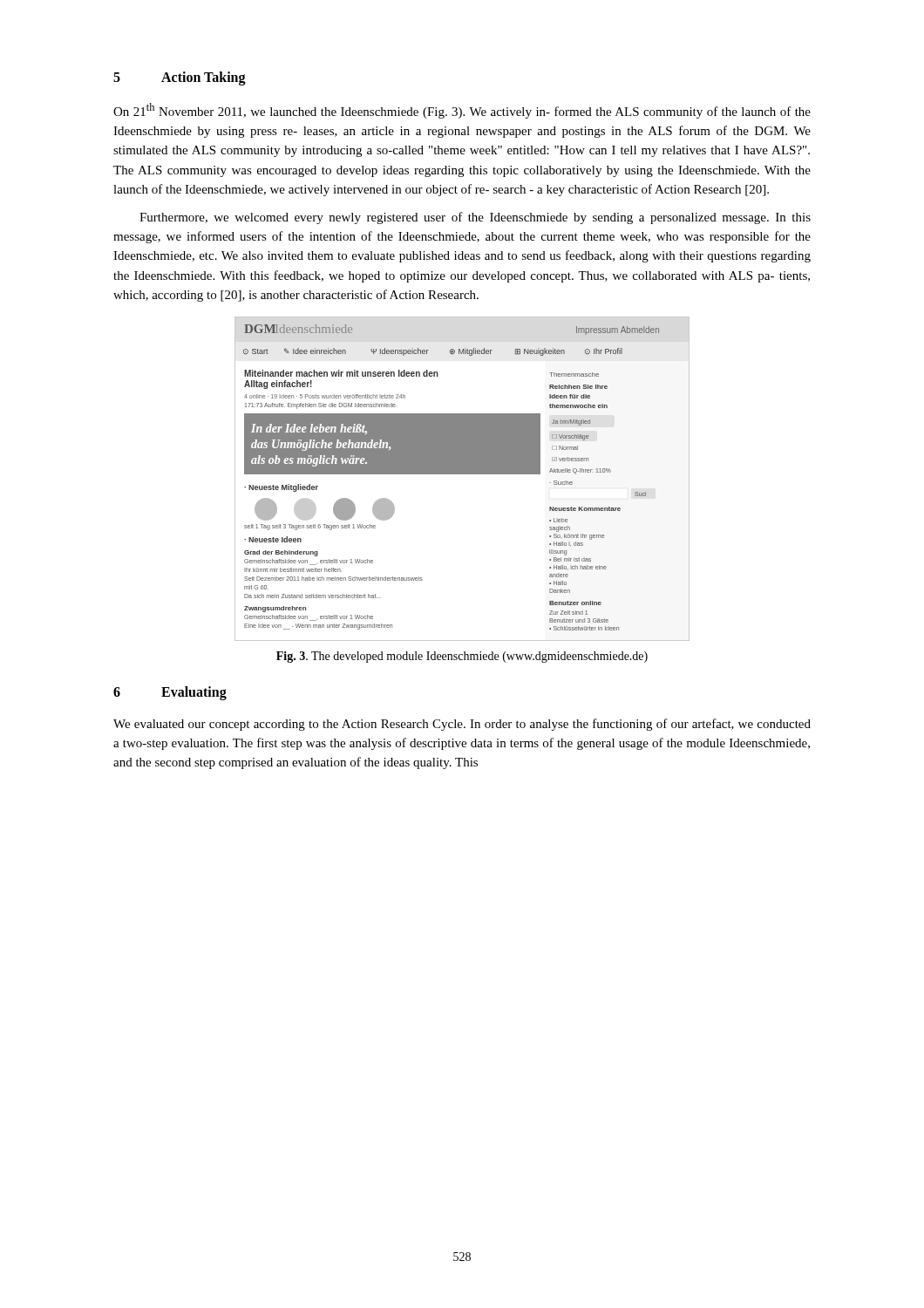
Task: Where does it say "5Action Taking"?
Action: pos(179,78)
